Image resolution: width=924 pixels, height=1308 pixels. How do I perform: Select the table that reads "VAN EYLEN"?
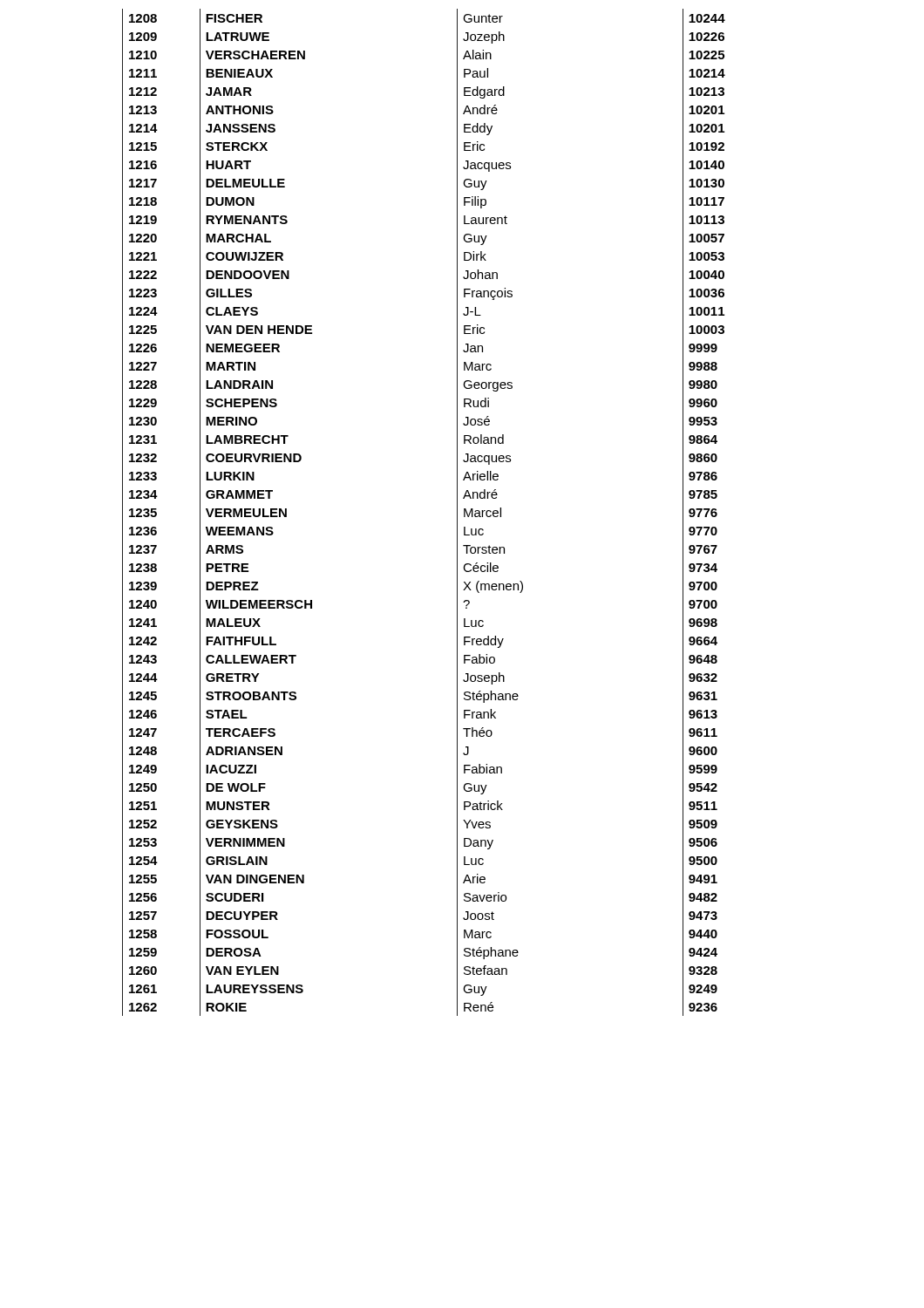click(462, 512)
